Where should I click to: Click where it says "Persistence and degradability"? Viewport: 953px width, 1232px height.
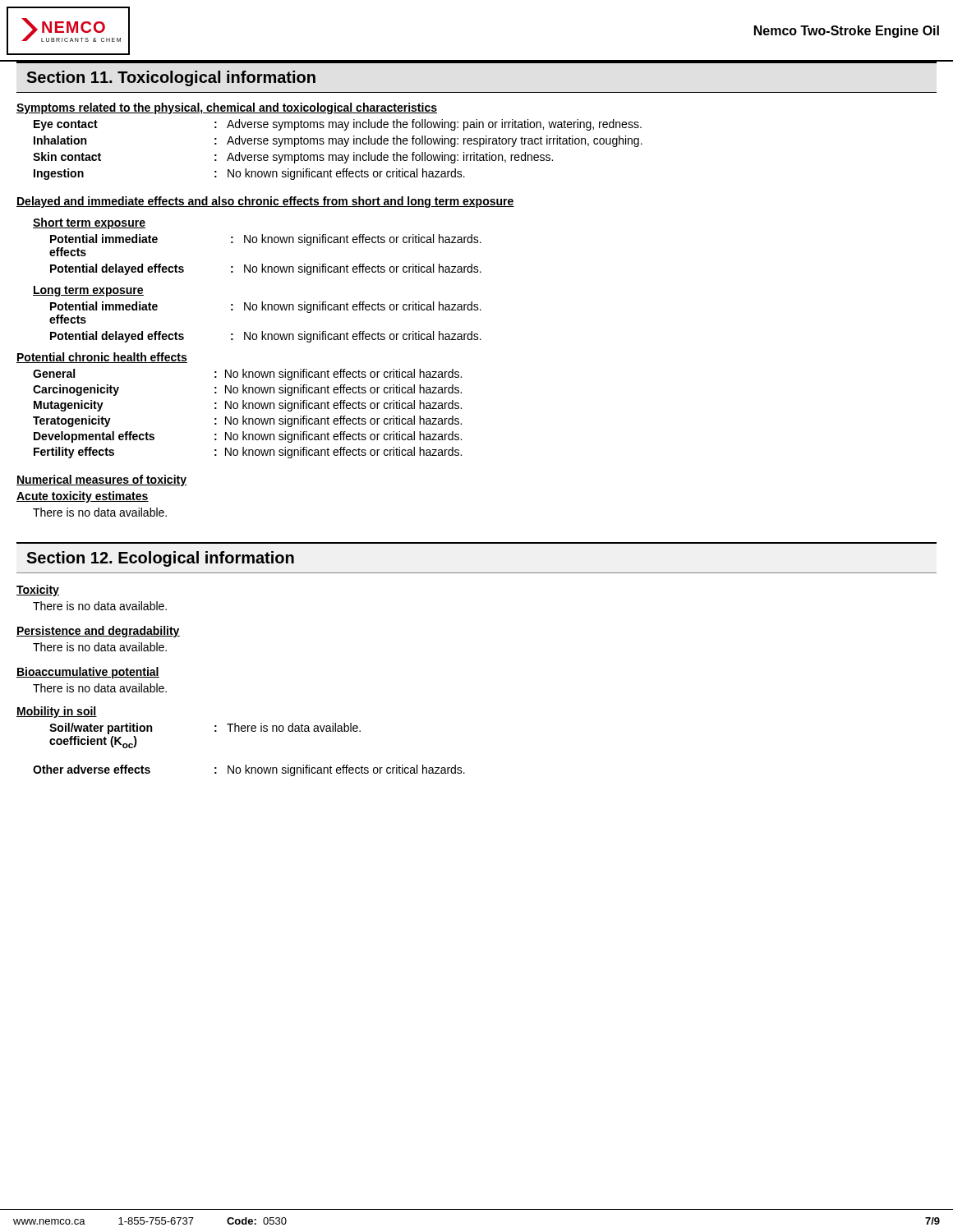pos(98,631)
